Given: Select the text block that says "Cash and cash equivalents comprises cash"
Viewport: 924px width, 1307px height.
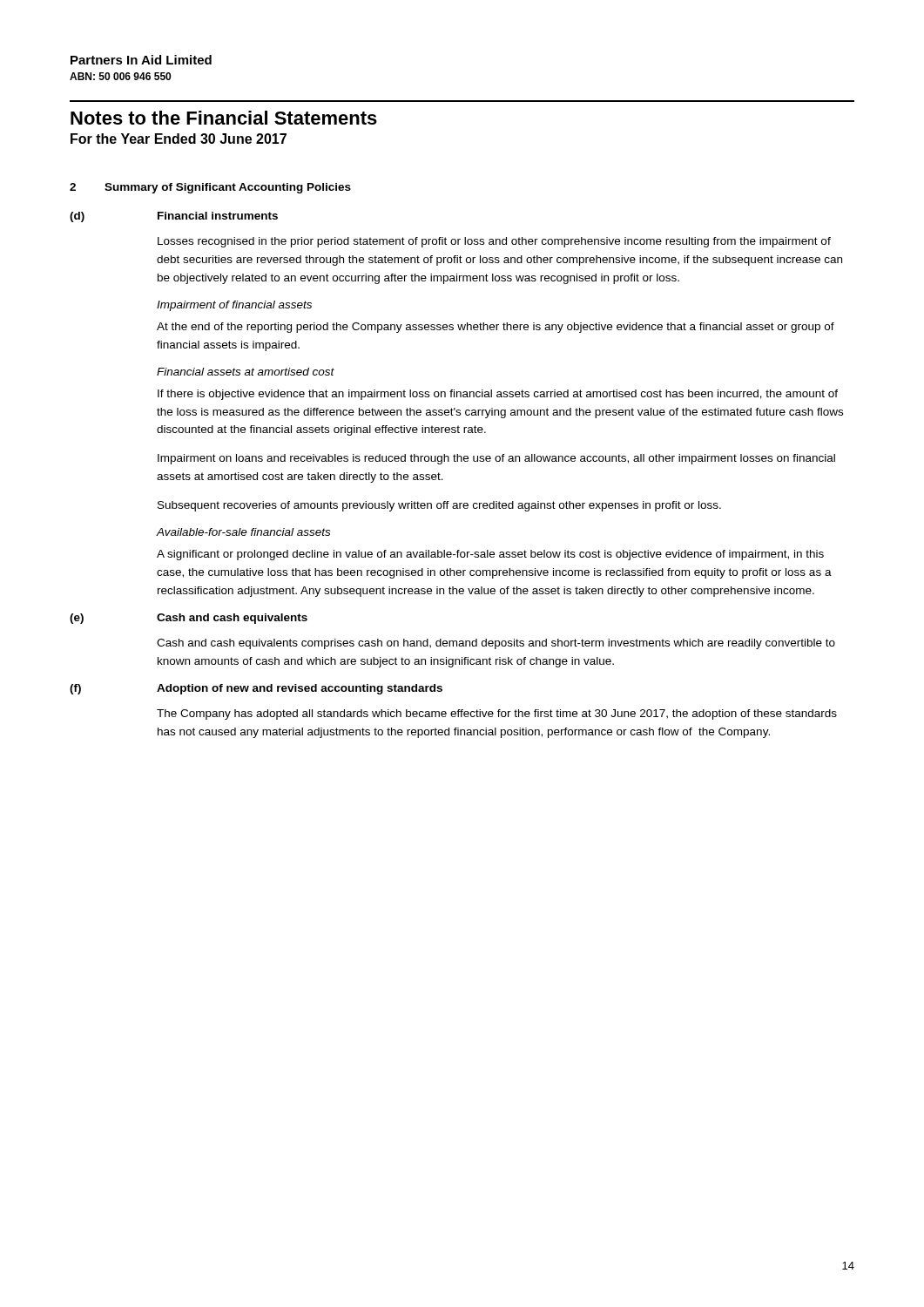Looking at the screenshot, I should (x=496, y=652).
